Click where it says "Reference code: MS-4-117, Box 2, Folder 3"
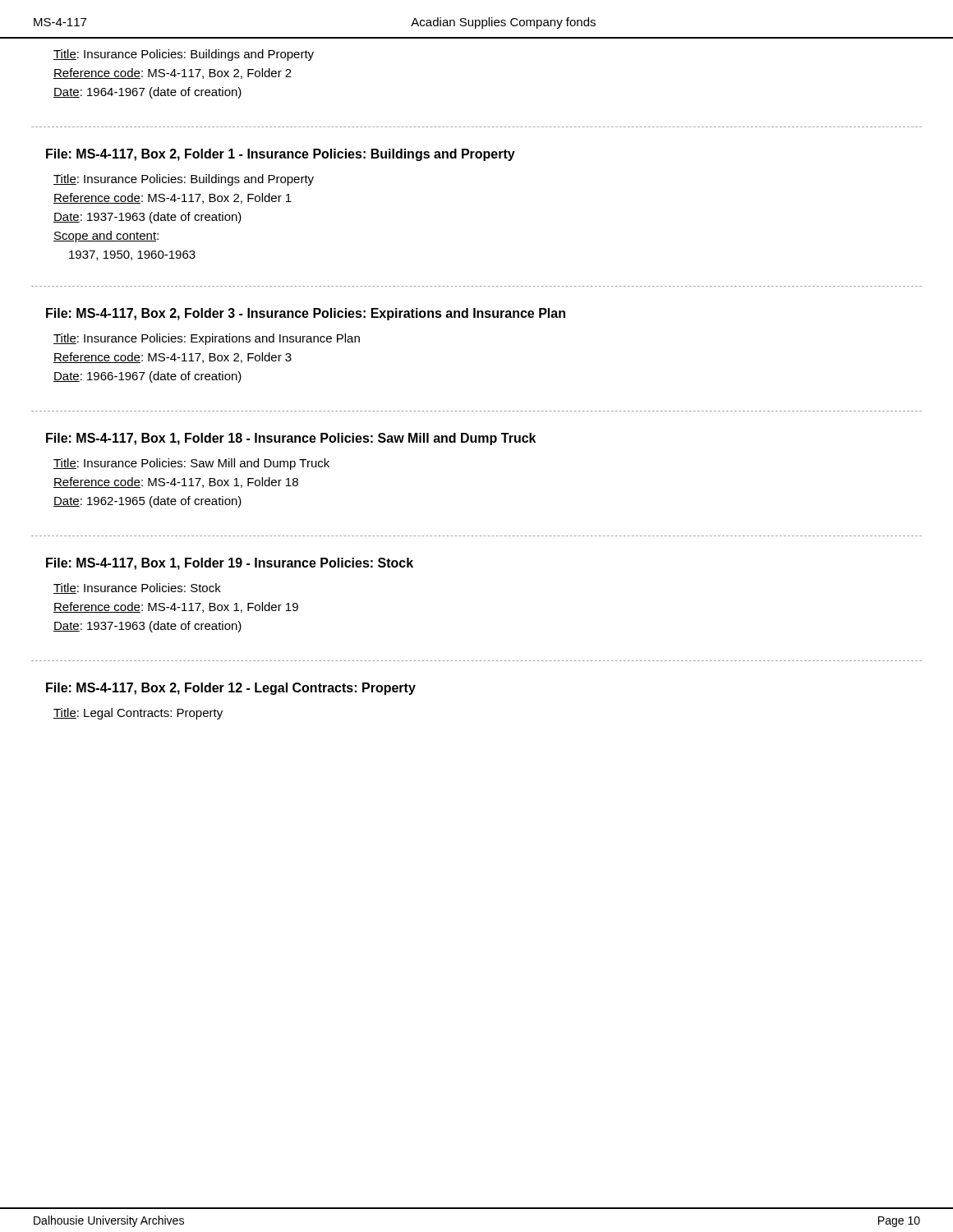Viewport: 953px width, 1232px height. 173,357
